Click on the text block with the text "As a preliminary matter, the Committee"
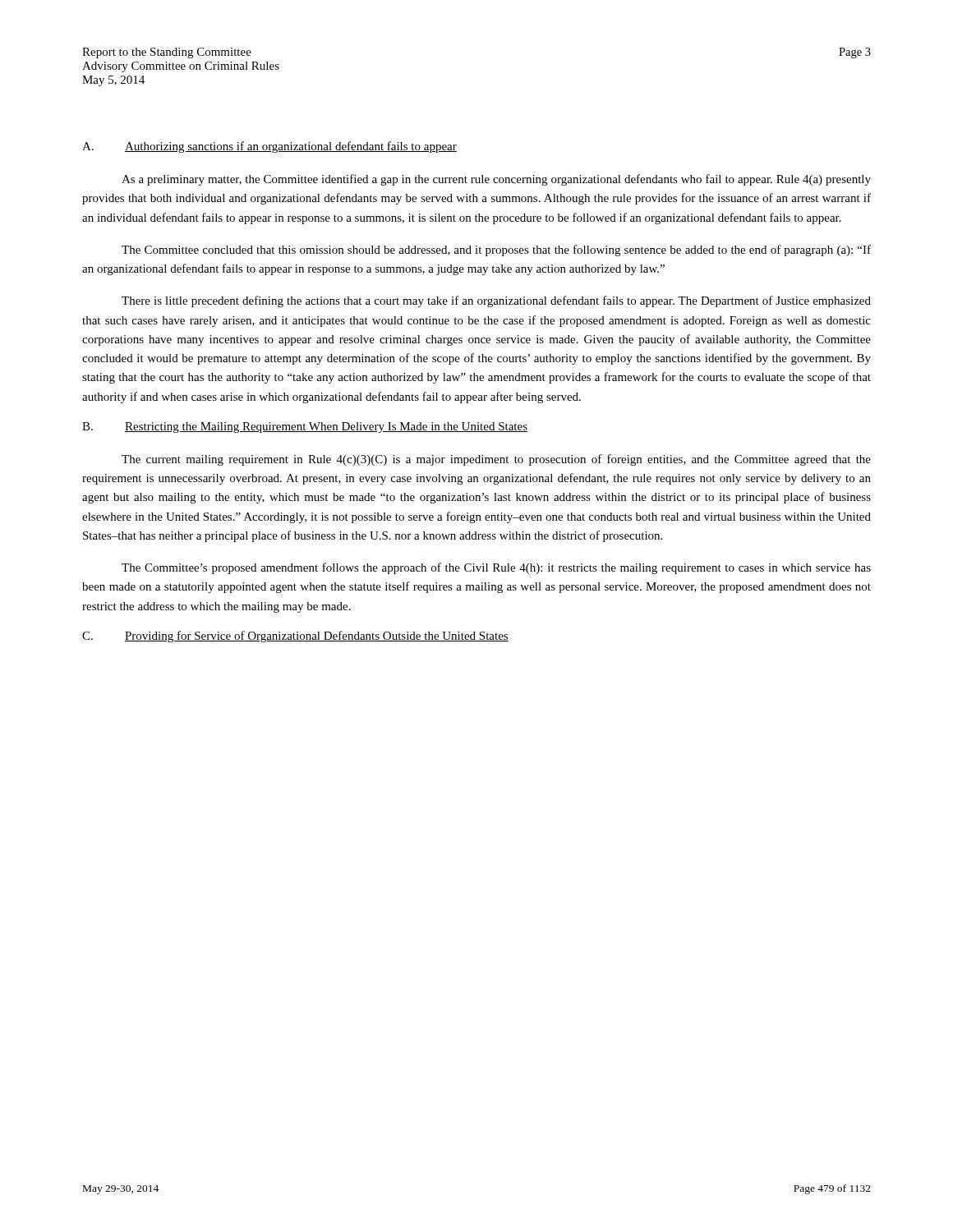Screen dimensions: 1232x953 click(x=476, y=198)
